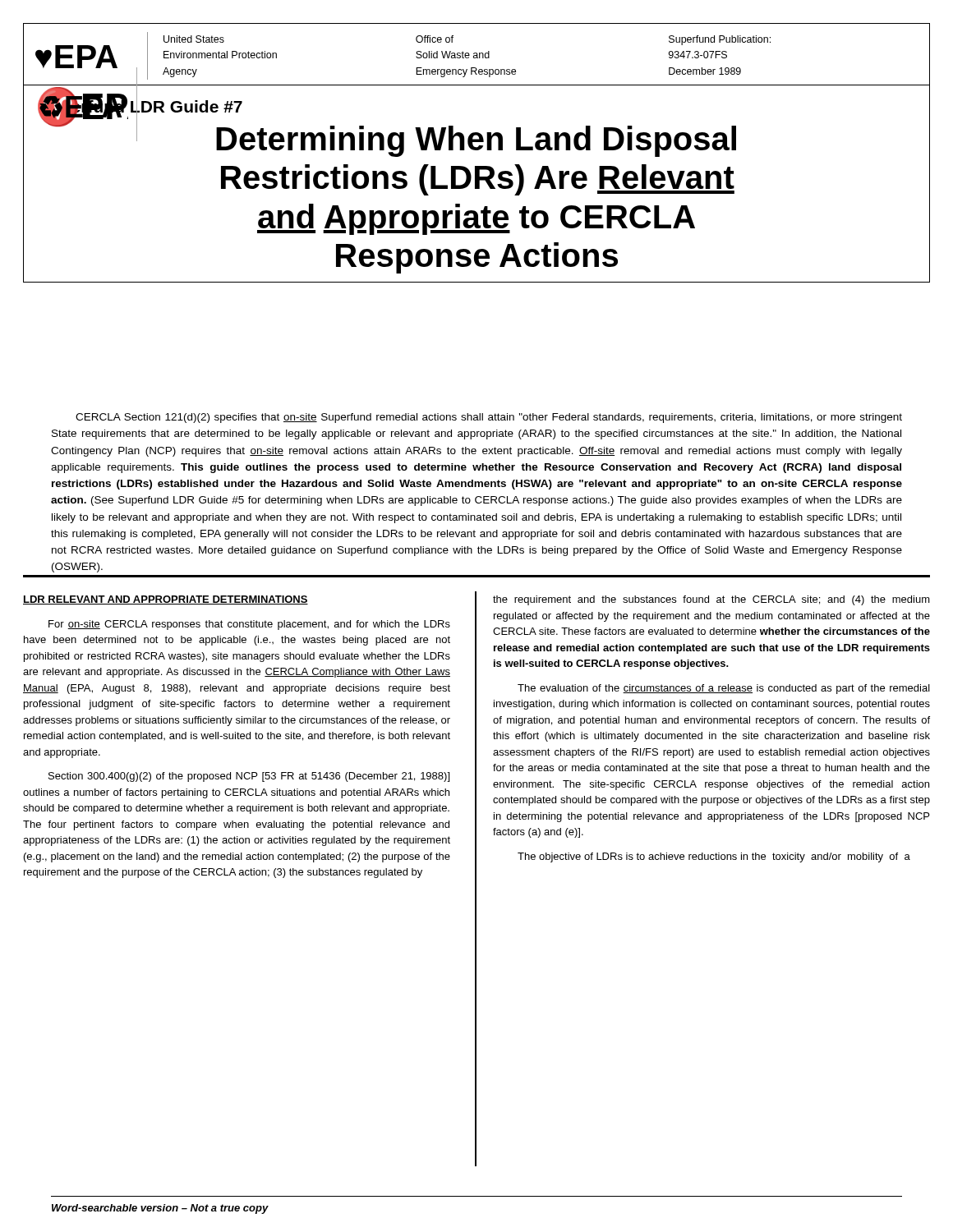Click on the block starting "Superfund LDR Guide #7"
Viewport: 953px width, 1232px height.
141,107
